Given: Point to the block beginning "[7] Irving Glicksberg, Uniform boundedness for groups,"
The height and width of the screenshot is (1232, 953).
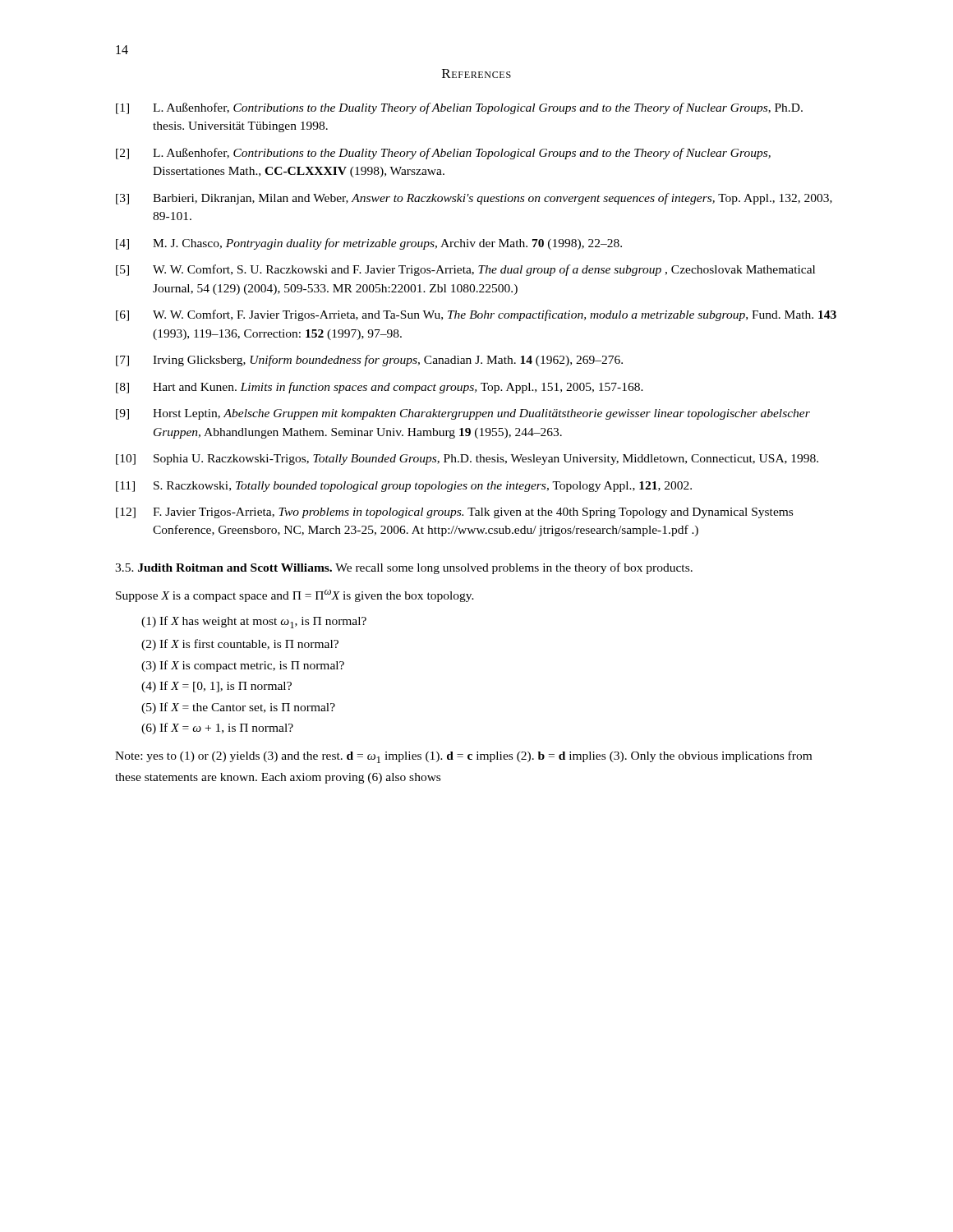Looking at the screenshot, I should point(476,360).
